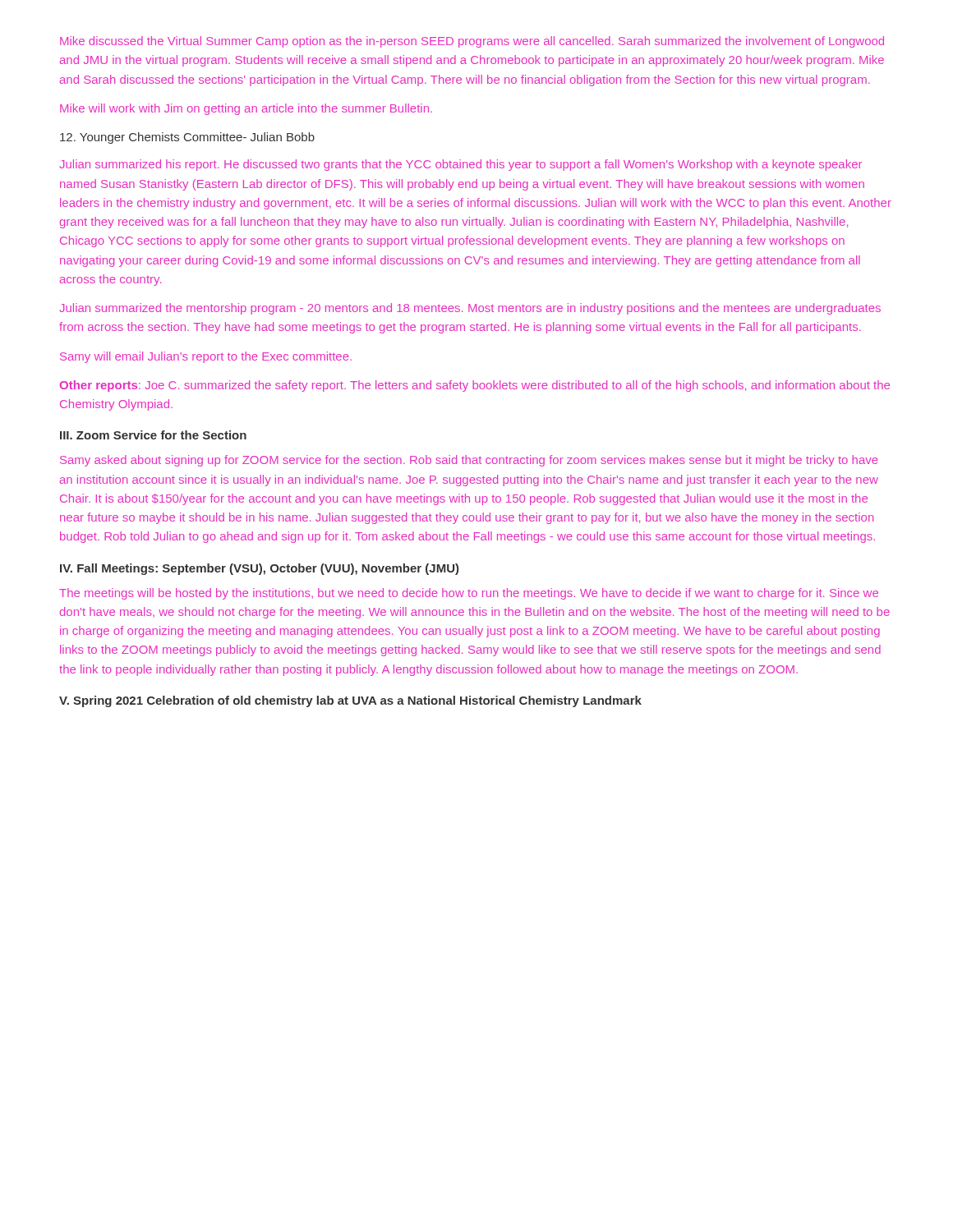
Task: Where is the passage that starts "Julian summarized his report. He discussed two grants"?
Action: coord(475,221)
